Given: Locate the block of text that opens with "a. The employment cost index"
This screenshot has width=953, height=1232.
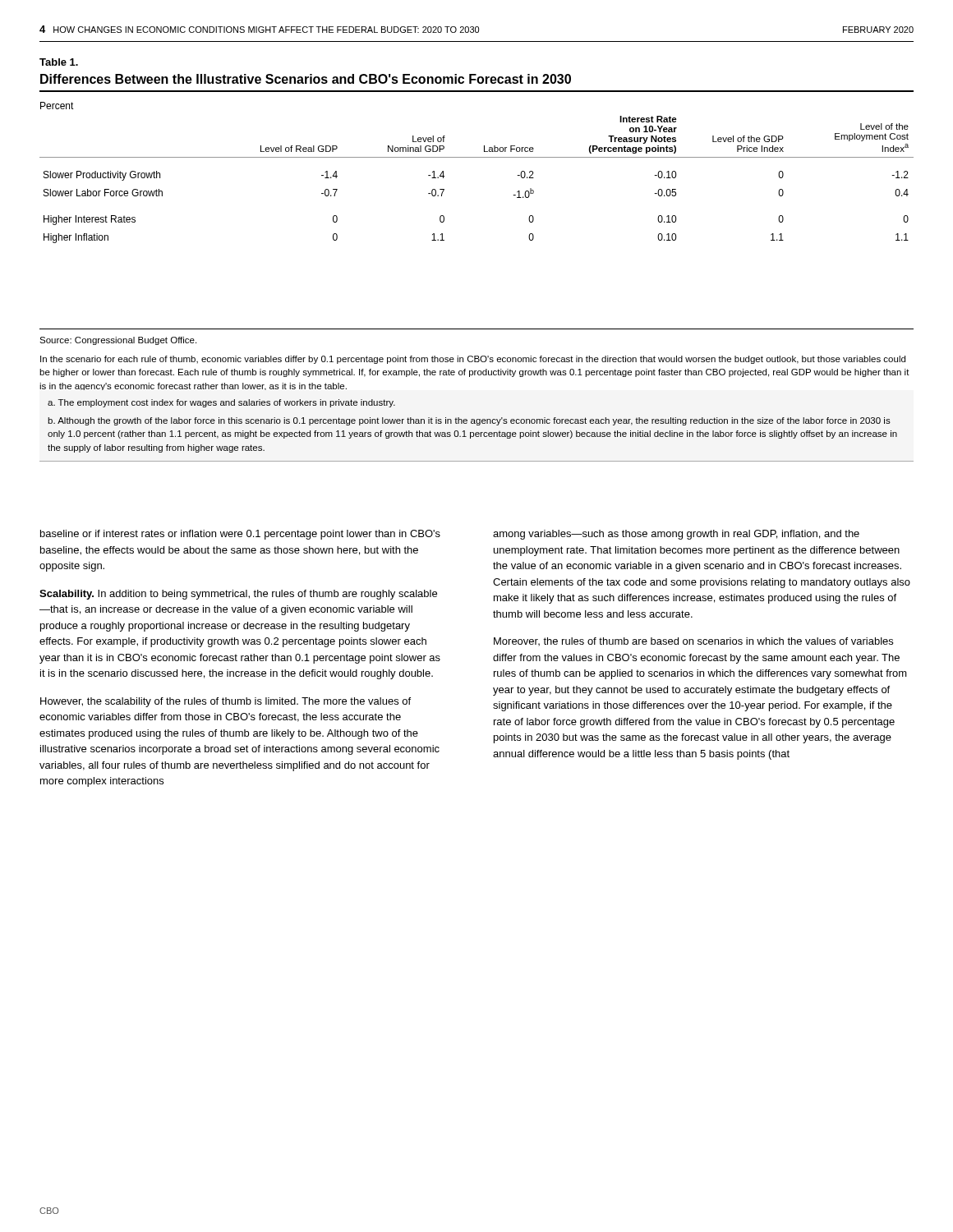Looking at the screenshot, I should [476, 425].
